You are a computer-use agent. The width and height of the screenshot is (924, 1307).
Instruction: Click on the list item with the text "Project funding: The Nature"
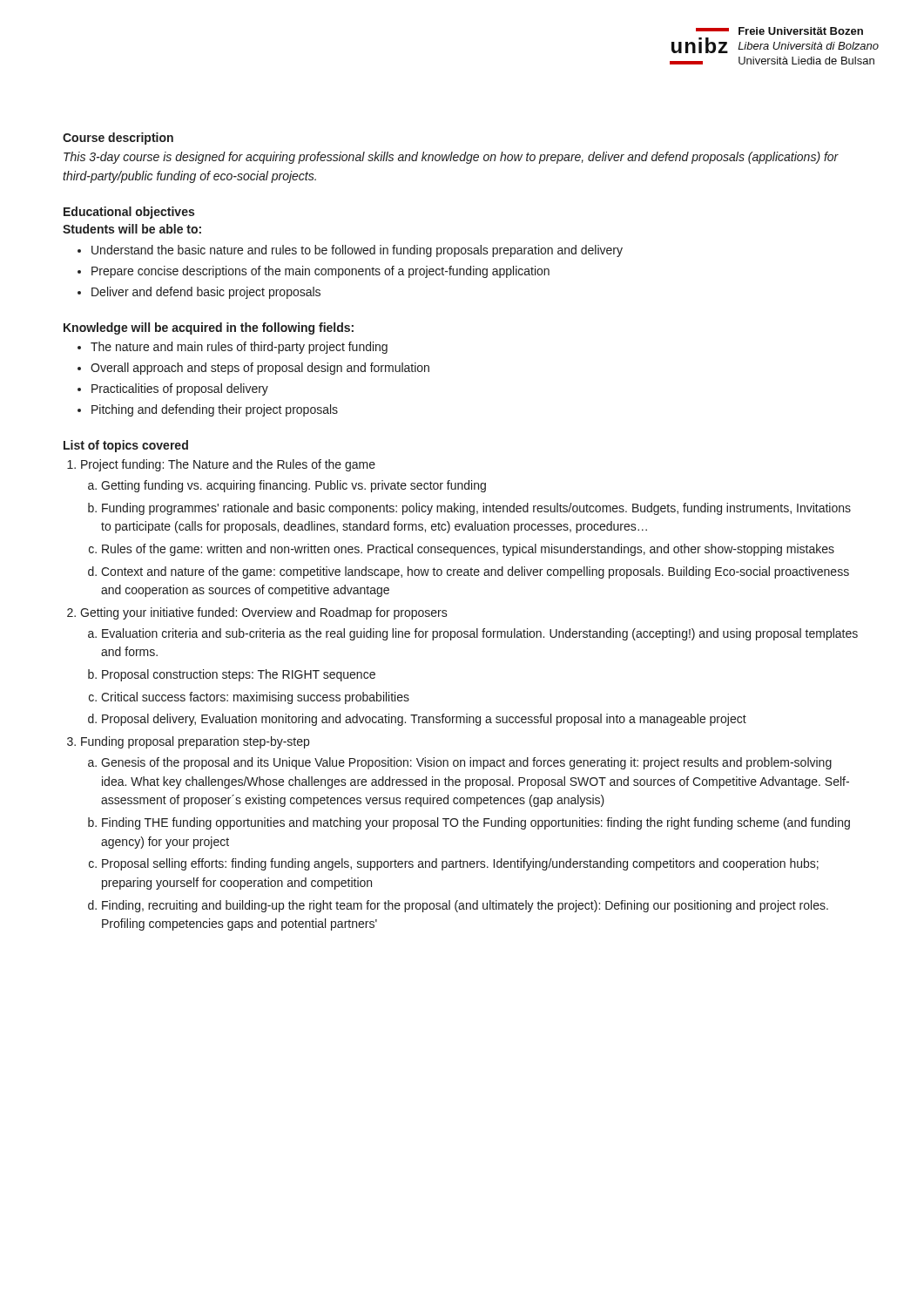(471, 529)
